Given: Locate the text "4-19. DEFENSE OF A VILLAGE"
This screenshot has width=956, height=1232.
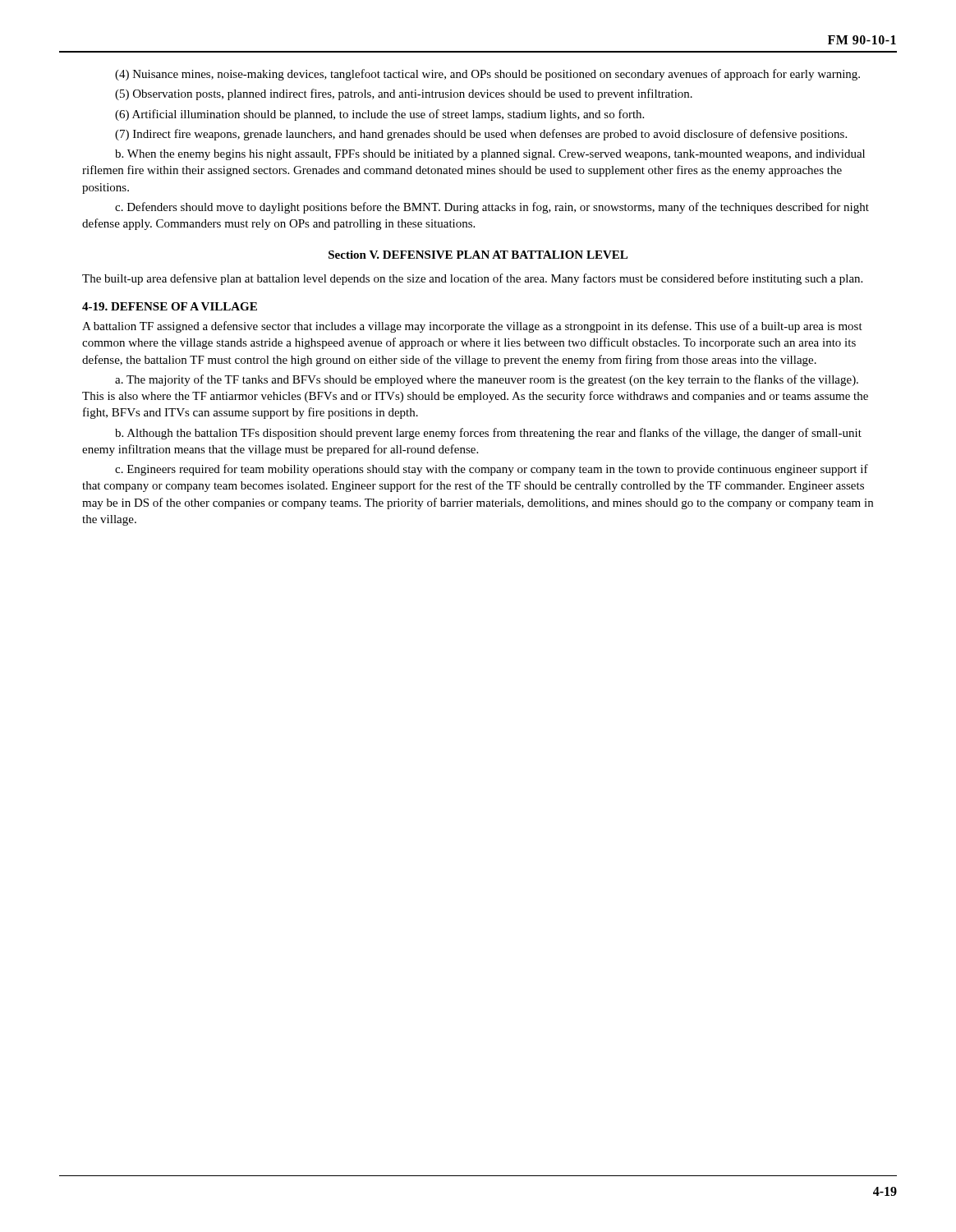Looking at the screenshot, I should [170, 306].
